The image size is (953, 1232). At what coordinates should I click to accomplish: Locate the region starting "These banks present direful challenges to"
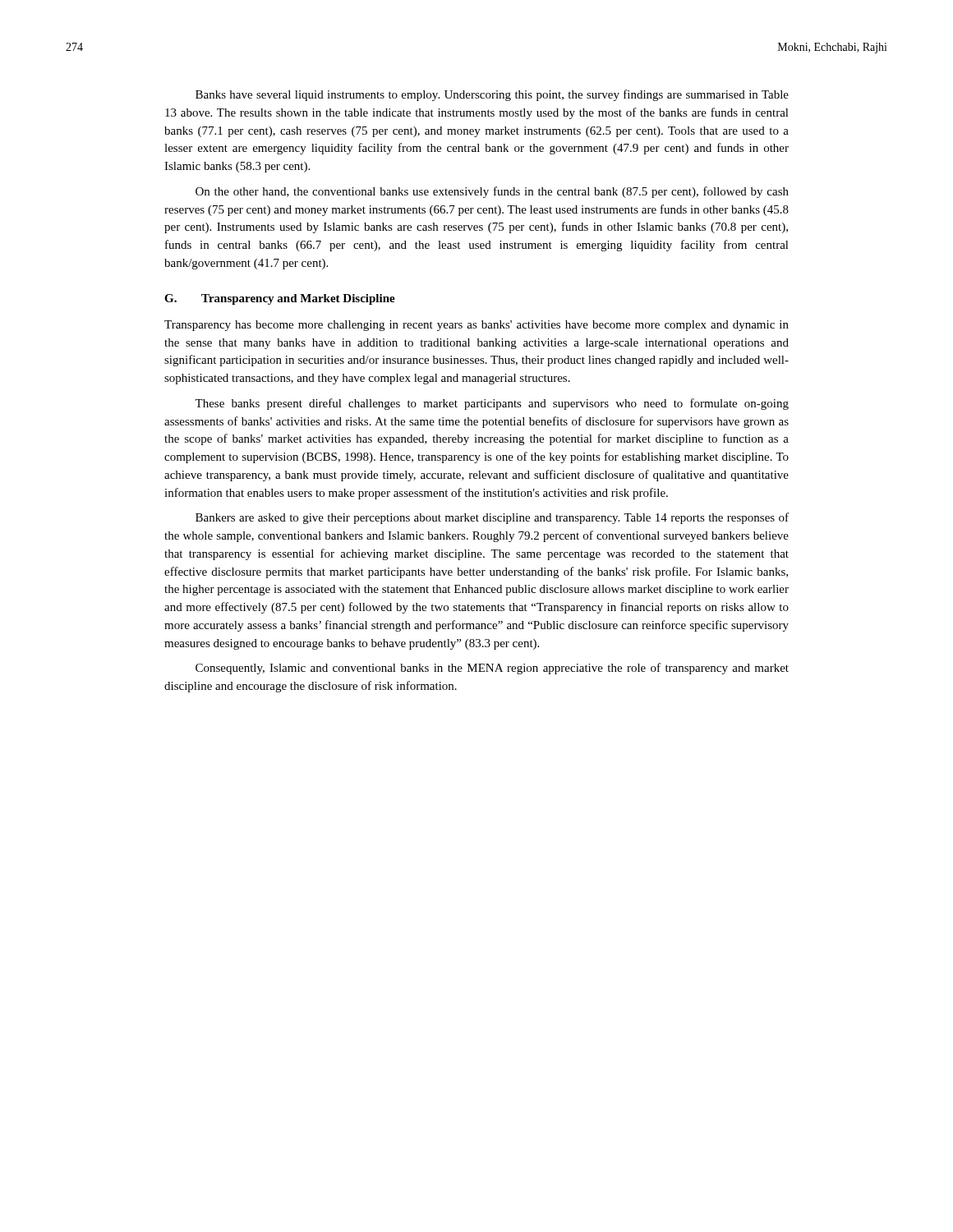click(x=476, y=448)
